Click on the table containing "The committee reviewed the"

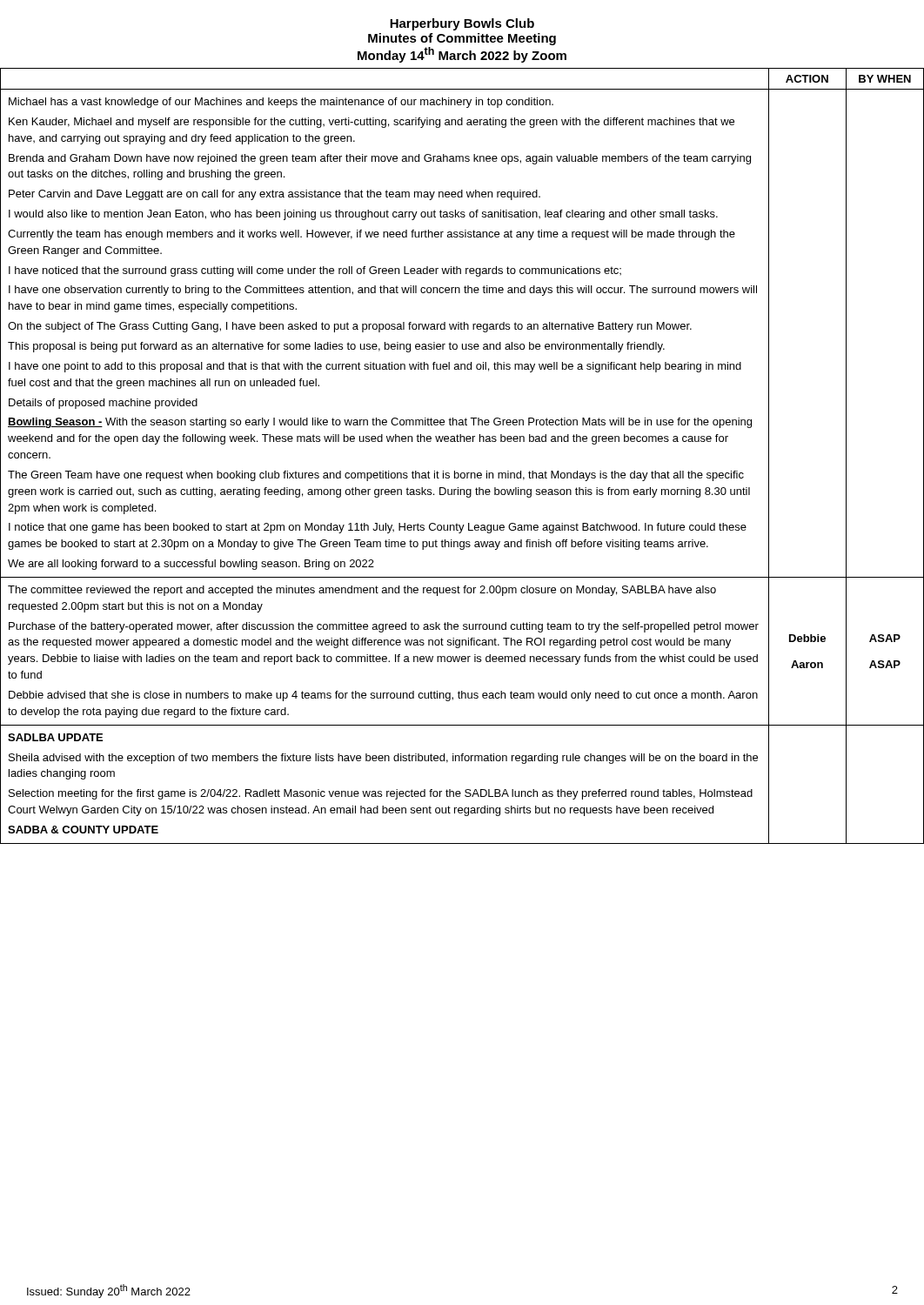[x=462, y=456]
